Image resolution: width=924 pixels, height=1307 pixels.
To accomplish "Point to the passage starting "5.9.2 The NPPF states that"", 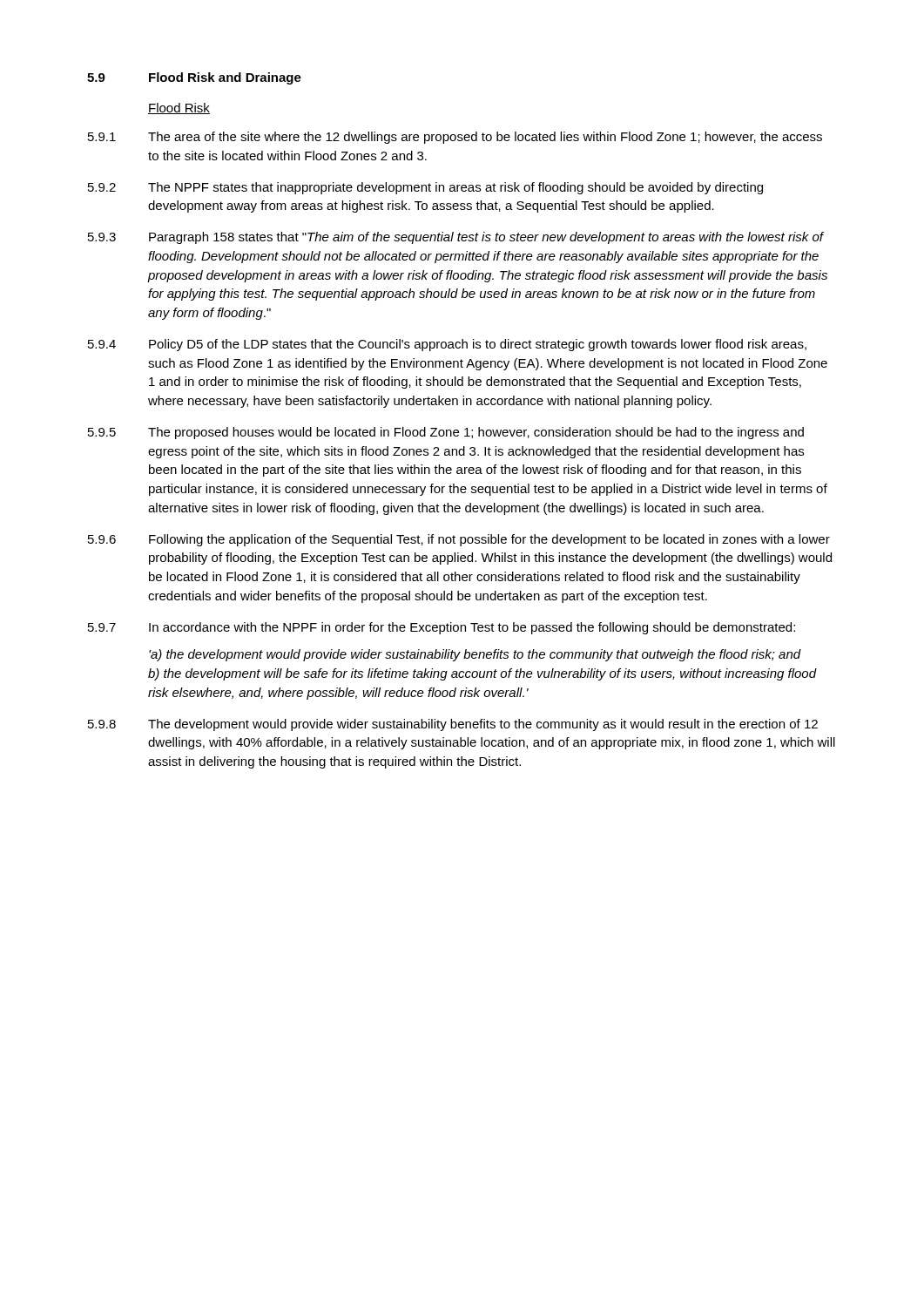I will pos(462,196).
